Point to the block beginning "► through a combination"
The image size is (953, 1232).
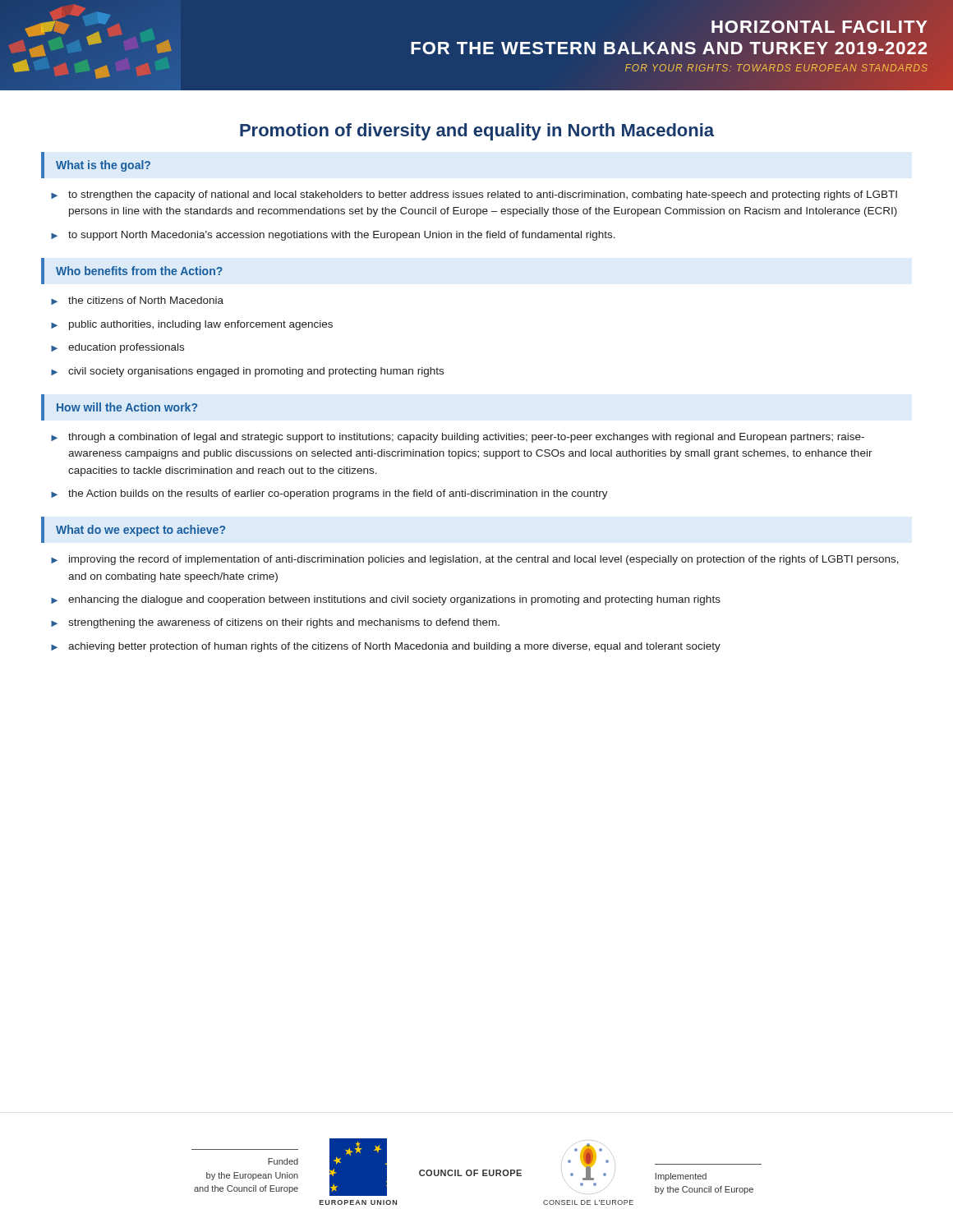[481, 454]
